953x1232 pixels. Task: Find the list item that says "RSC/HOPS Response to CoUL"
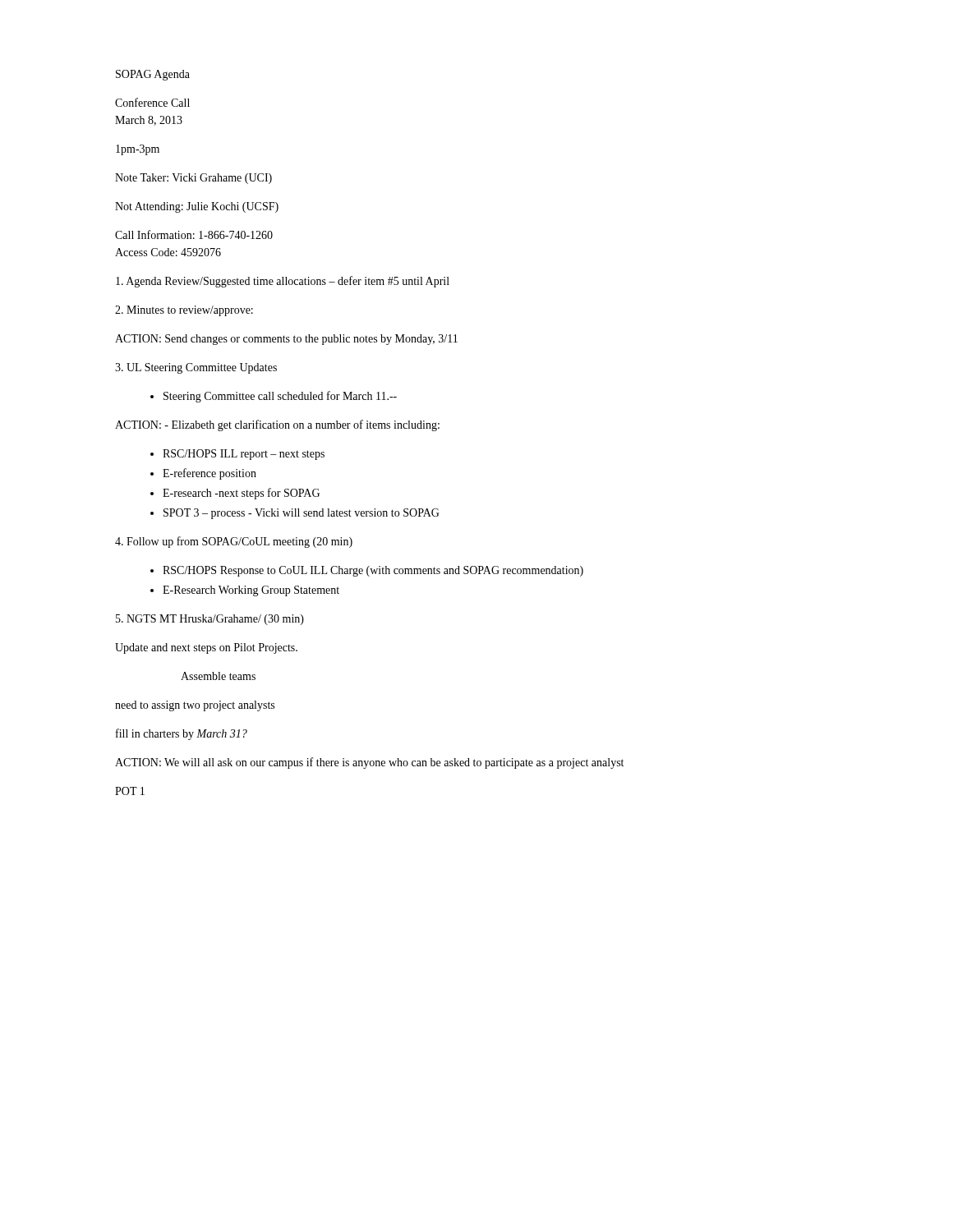464,580
